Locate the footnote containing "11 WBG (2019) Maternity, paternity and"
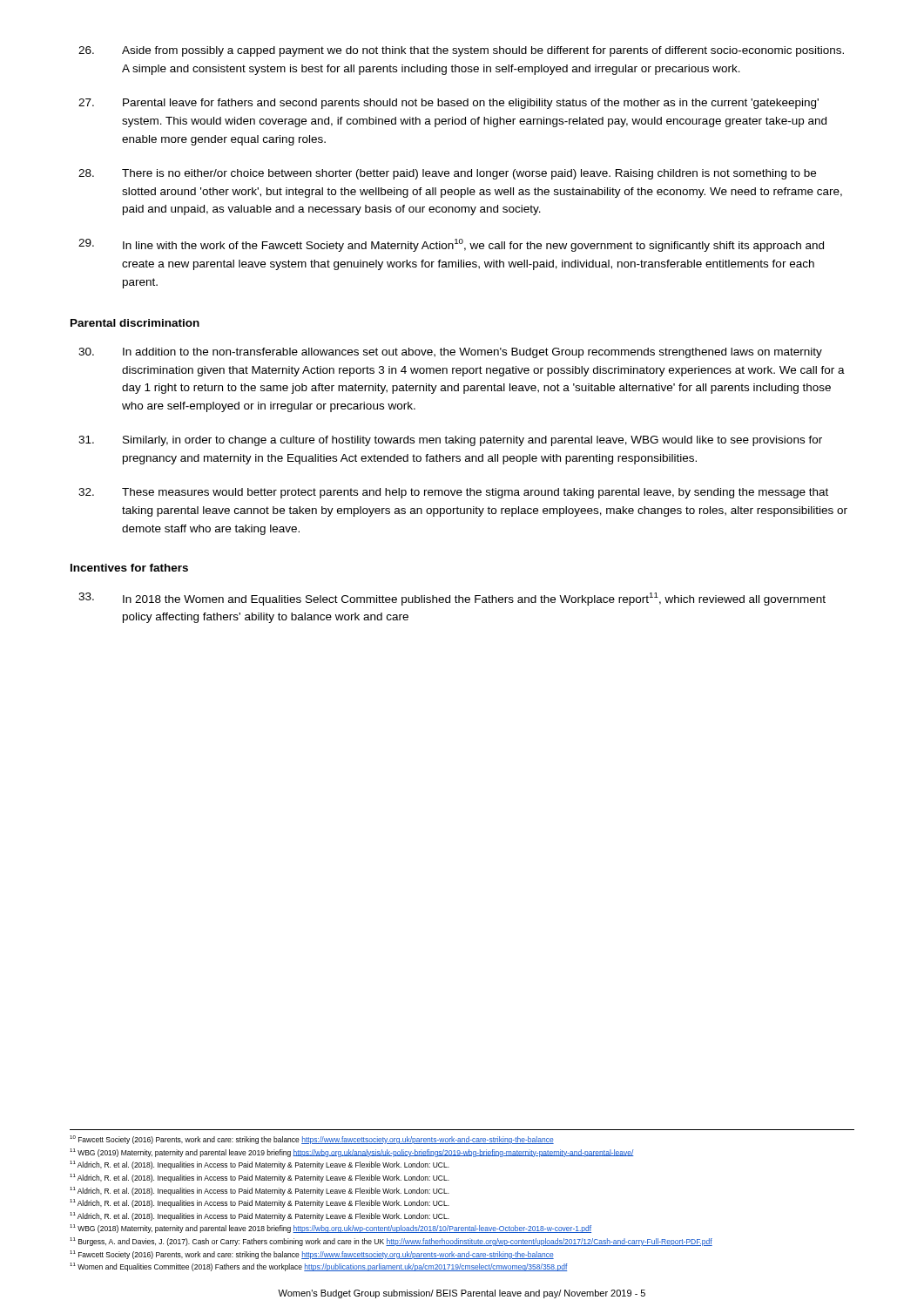Screen dimensions: 1307x924 pos(352,1151)
